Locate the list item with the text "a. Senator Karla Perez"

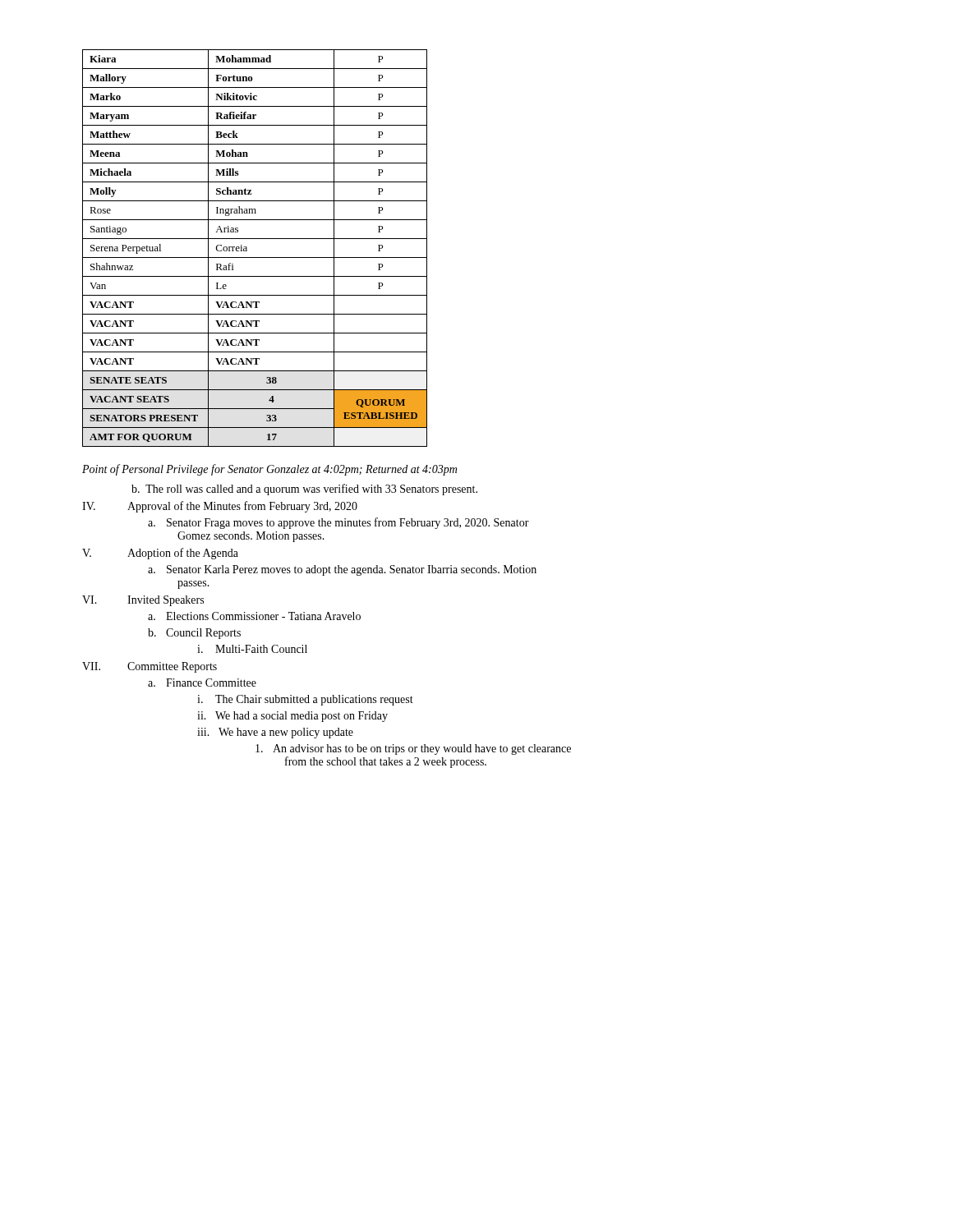(342, 577)
